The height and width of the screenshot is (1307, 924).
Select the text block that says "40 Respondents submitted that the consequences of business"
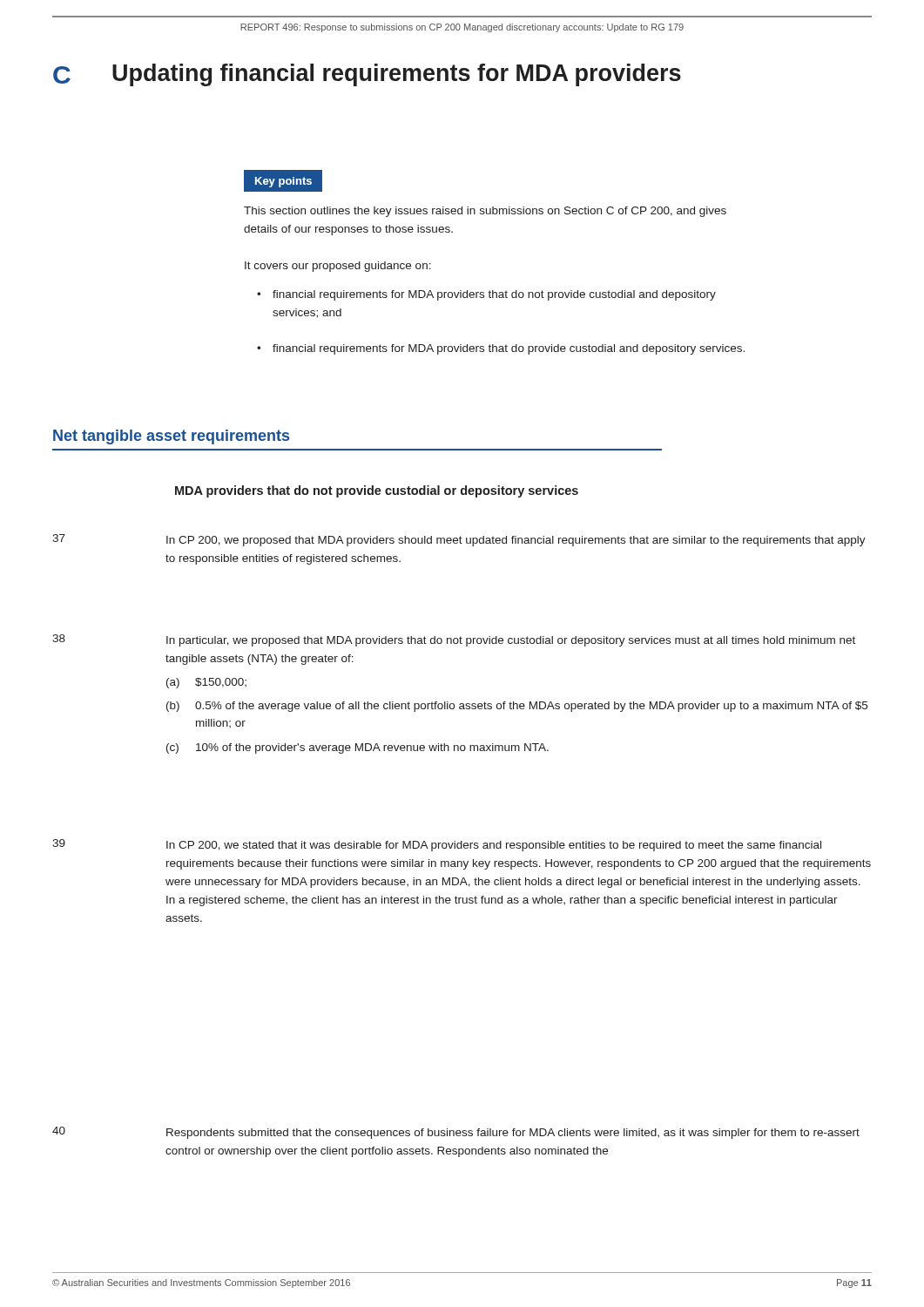pos(462,1142)
